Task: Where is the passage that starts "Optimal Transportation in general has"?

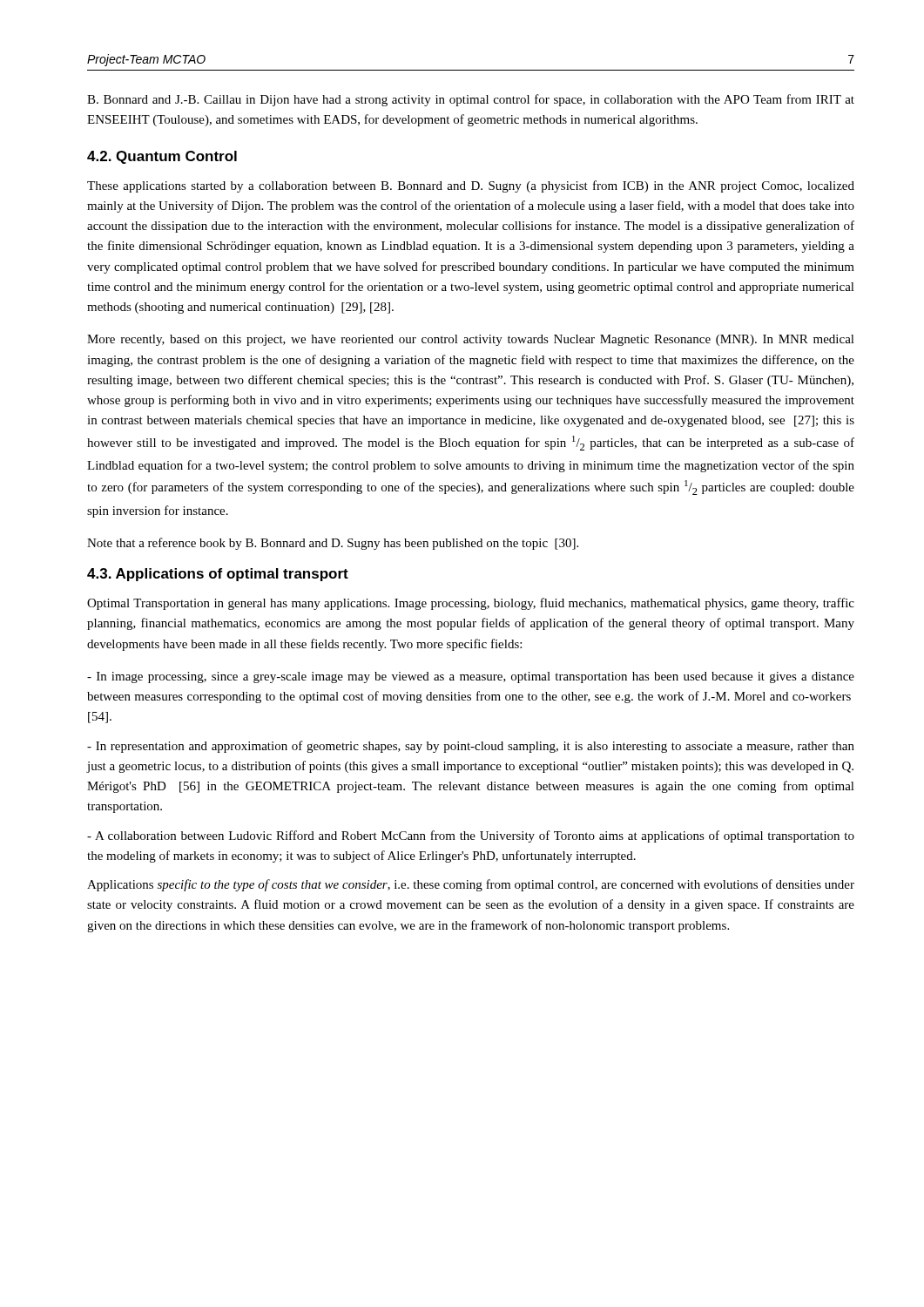Action: pos(471,623)
